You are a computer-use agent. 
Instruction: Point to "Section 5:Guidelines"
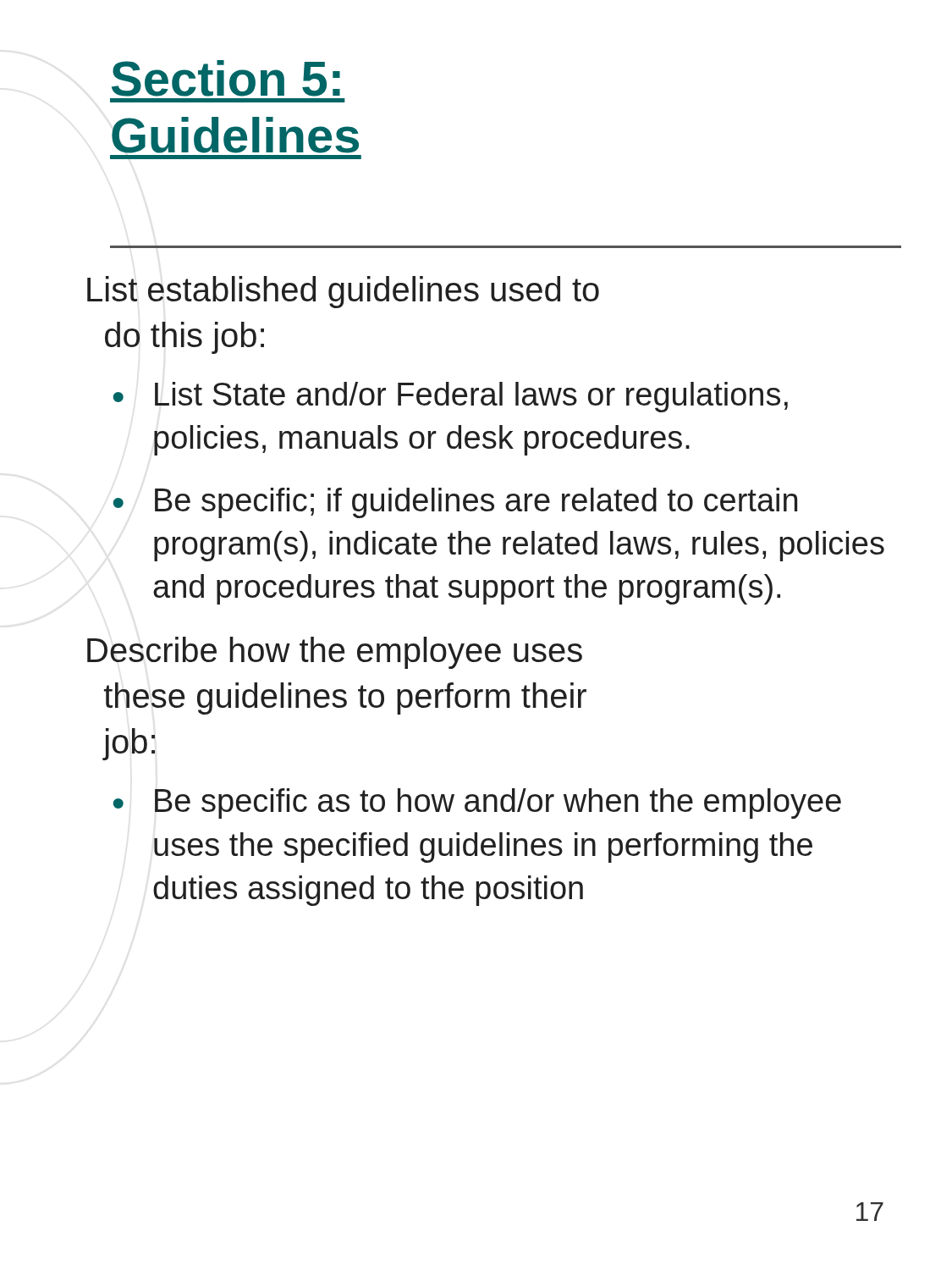(x=226, y=78)
